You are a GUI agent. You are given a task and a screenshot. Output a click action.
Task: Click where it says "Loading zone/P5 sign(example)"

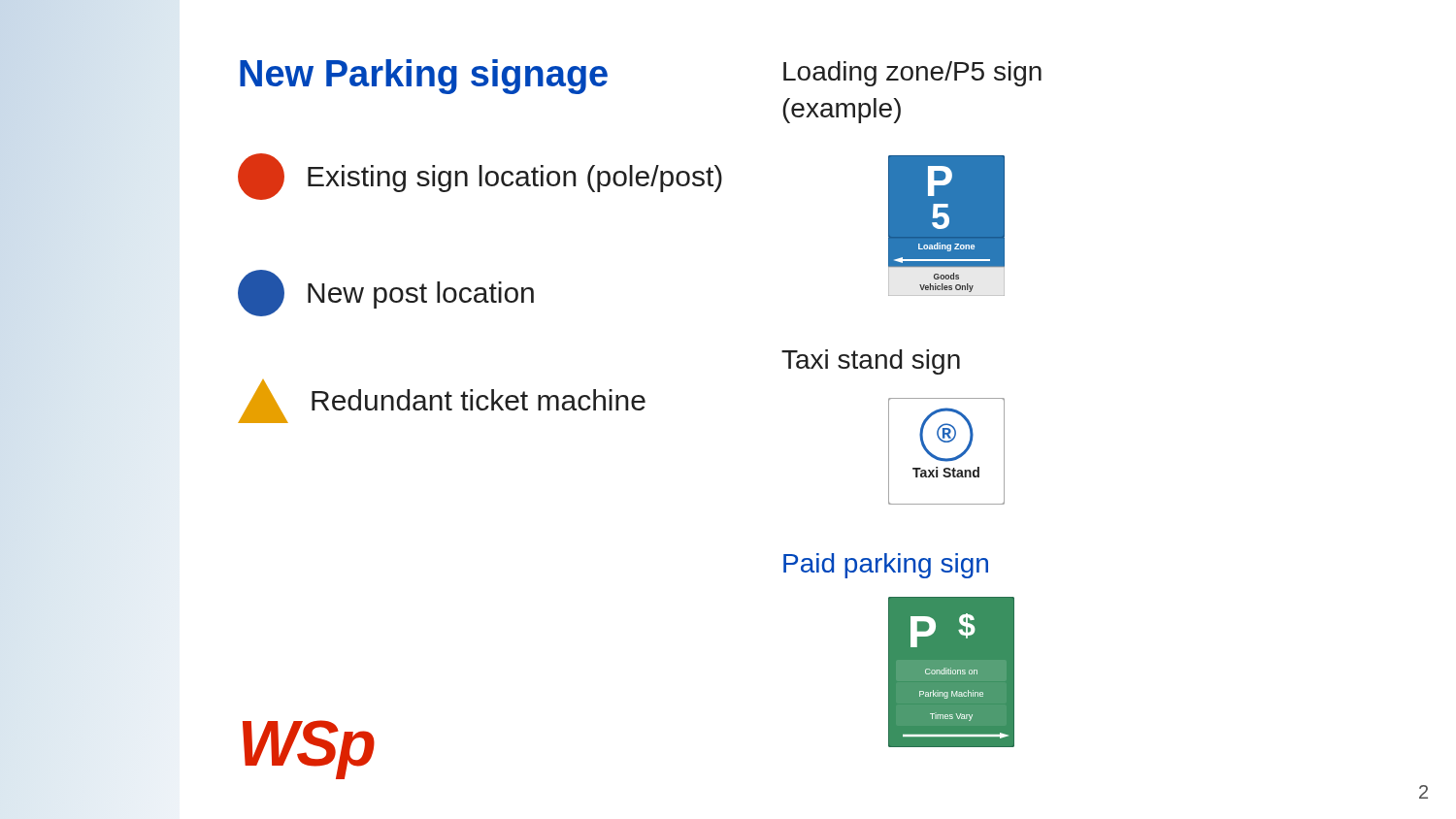pyautogui.click(x=912, y=90)
